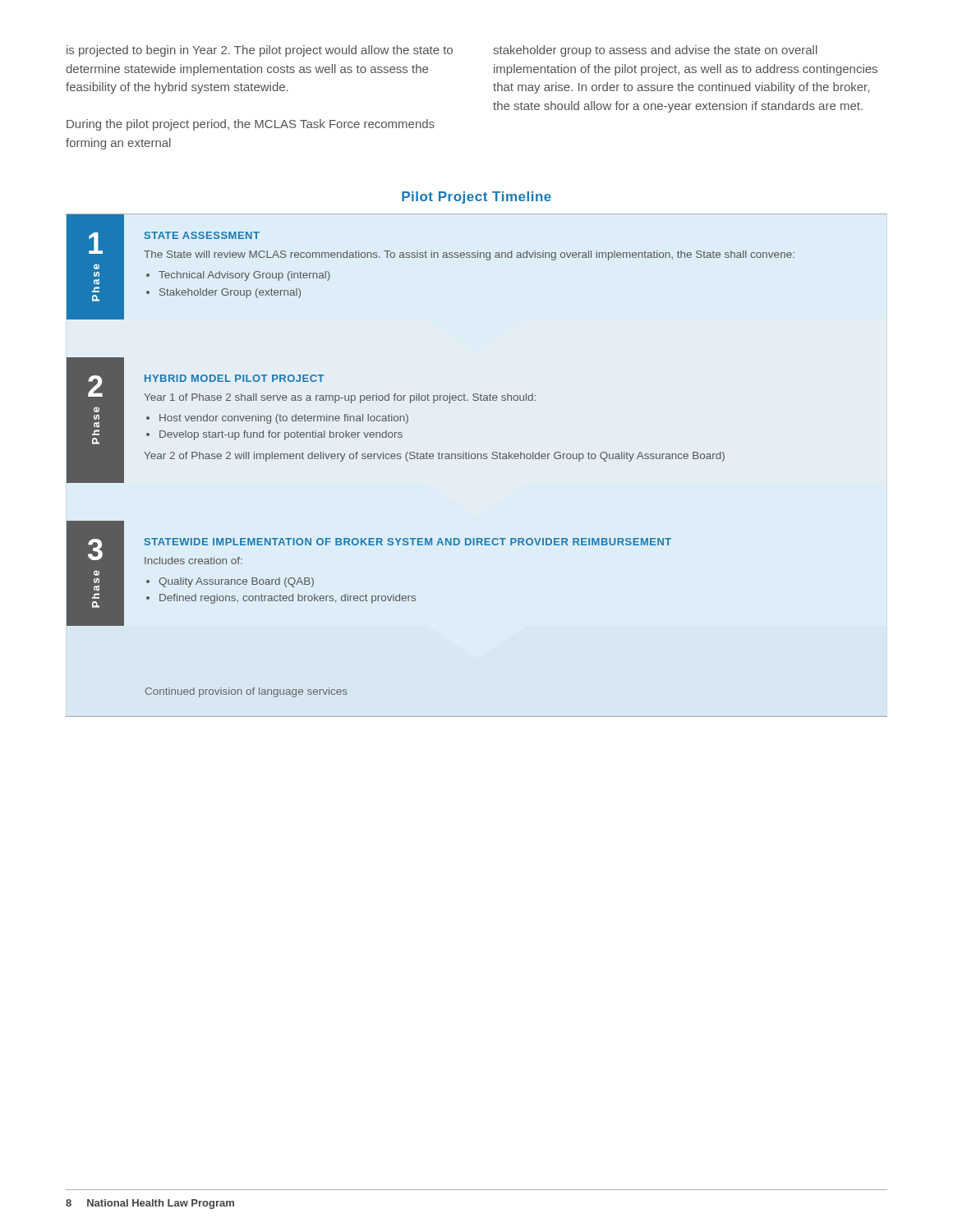Where does it say "Includes creation of:"?
The height and width of the screenshot is (1232, 953).
pyautogui.click(x=193, y=561)
